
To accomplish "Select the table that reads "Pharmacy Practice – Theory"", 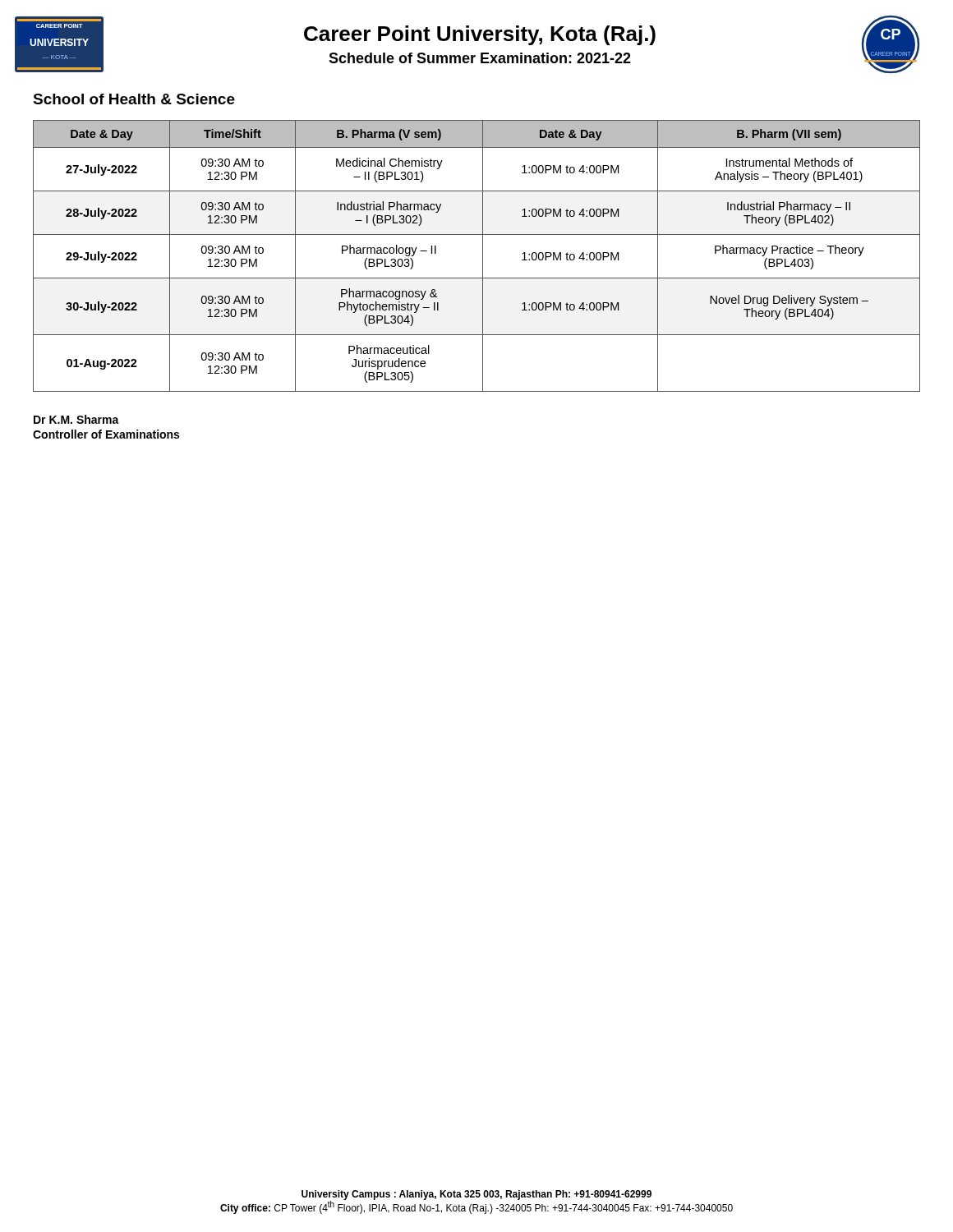I will [x=476, y=256].
